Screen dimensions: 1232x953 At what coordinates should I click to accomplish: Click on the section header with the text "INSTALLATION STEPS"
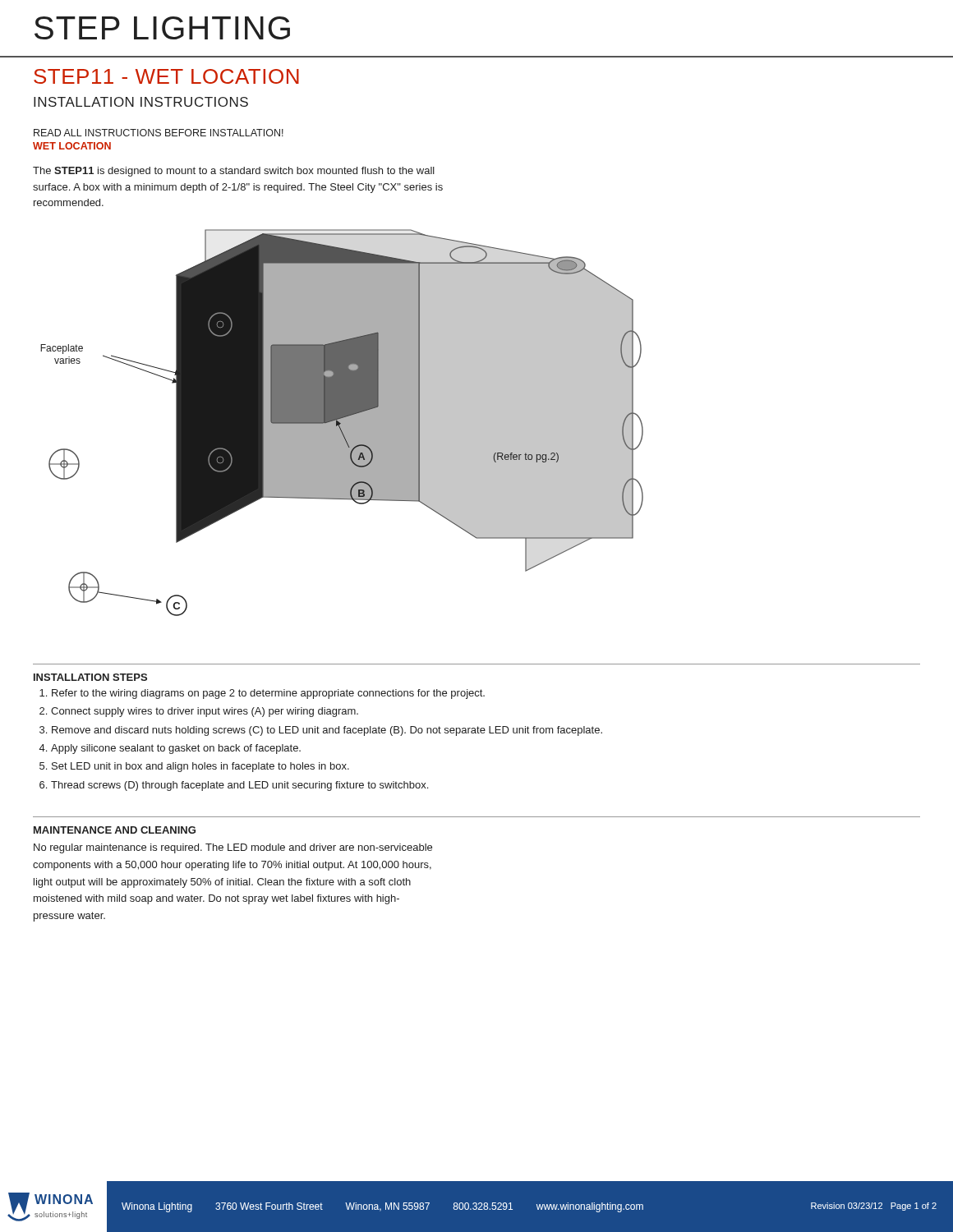pos(90,677)
